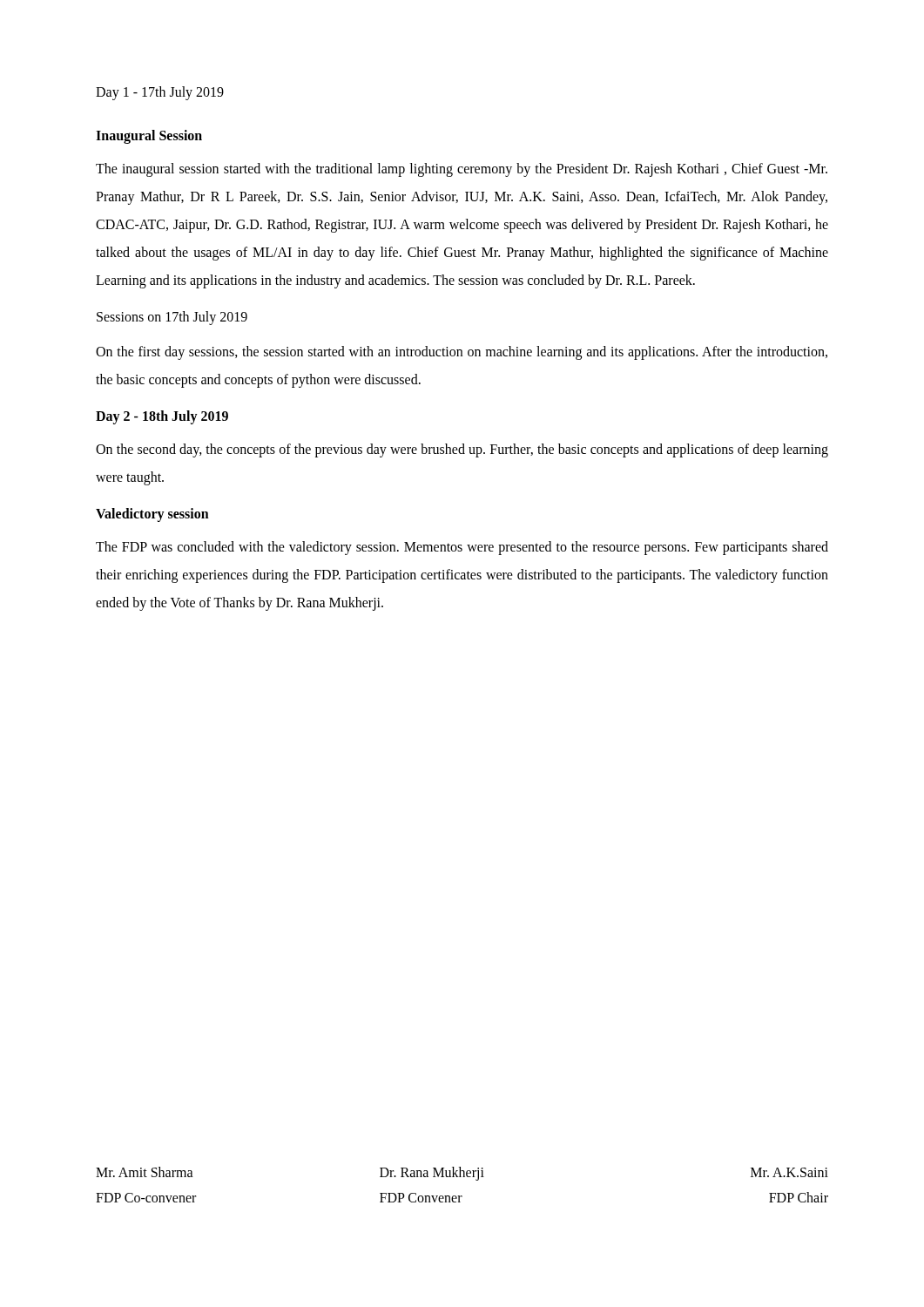Locate the block of text that opens with "The FDP was concluded with"
The width and height of the screenshot is (924, 1307).
[462, 575]
